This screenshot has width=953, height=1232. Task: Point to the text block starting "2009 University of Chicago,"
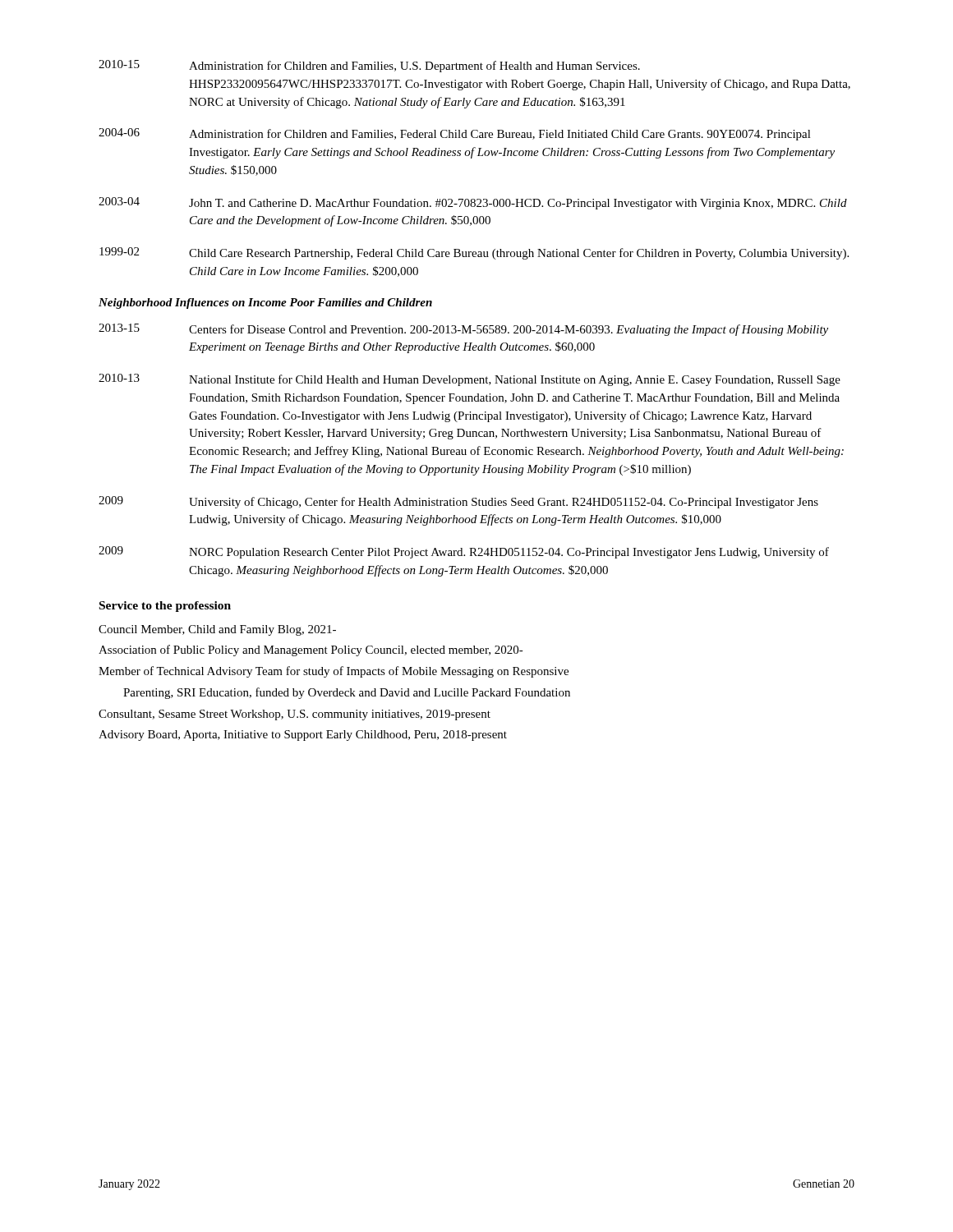click(476, 511)
